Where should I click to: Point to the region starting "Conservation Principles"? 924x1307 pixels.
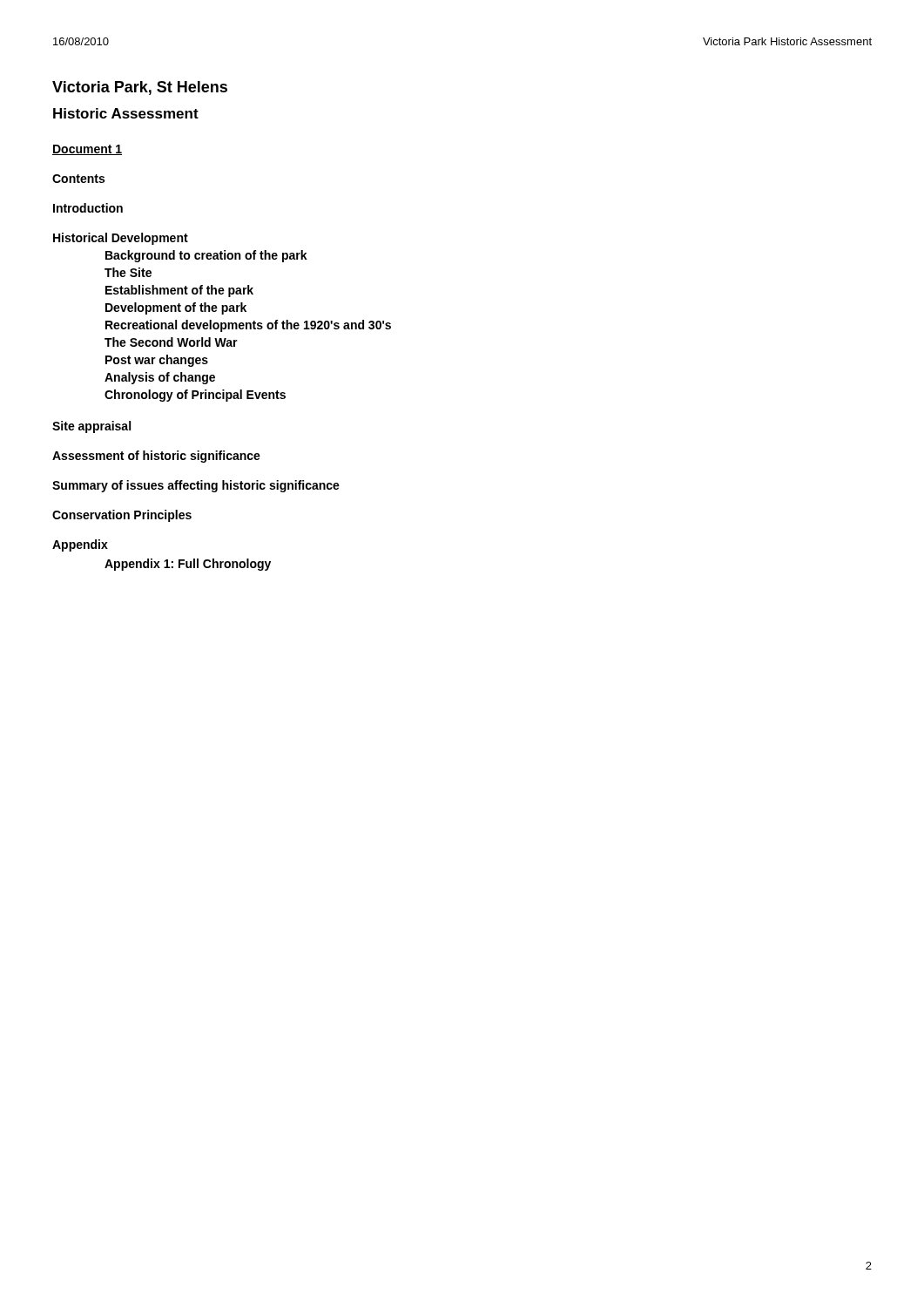pyautogui.click(x=122, y=515)
